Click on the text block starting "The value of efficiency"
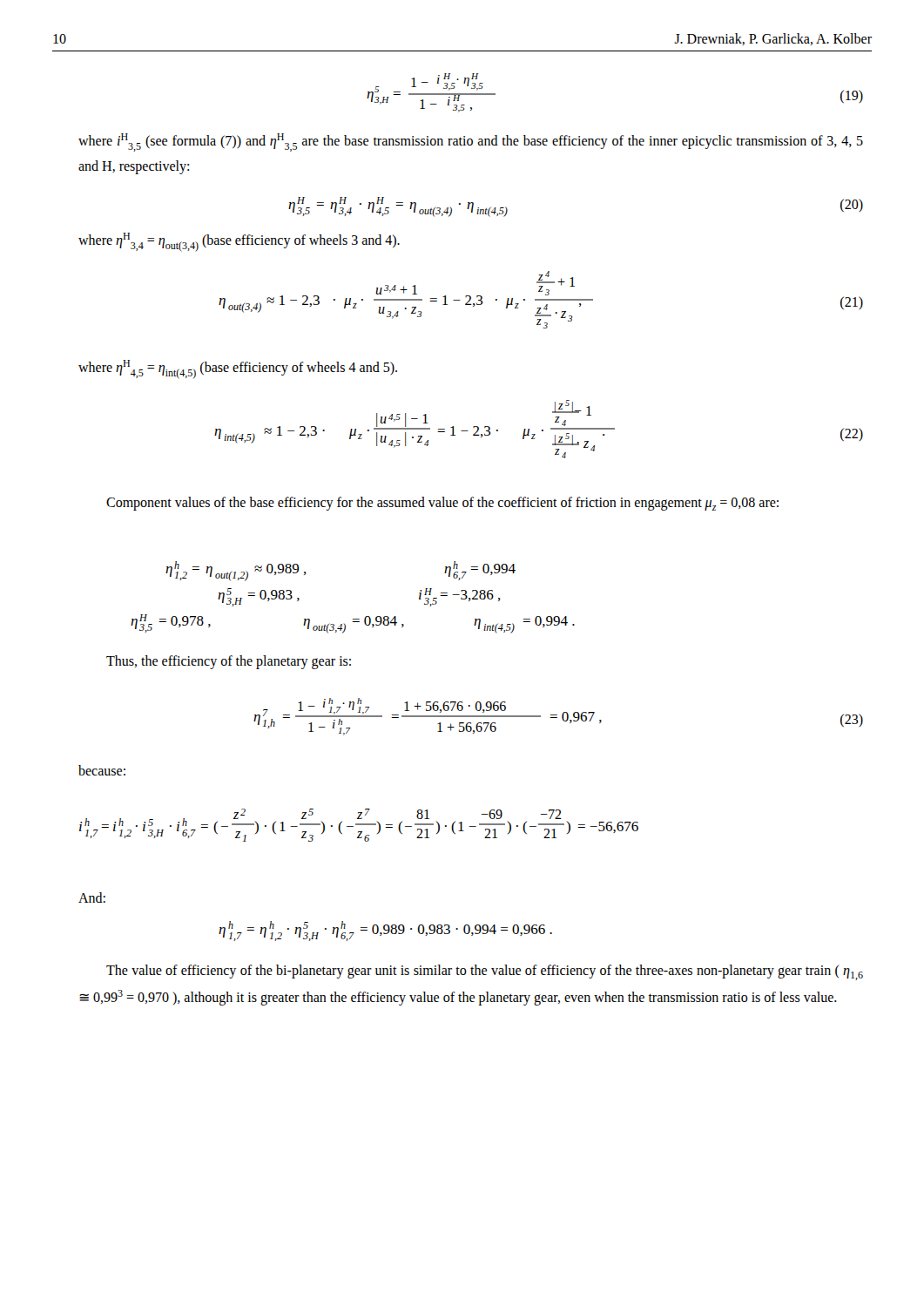This screenshot has height=1307, width=924. point(471,984)
